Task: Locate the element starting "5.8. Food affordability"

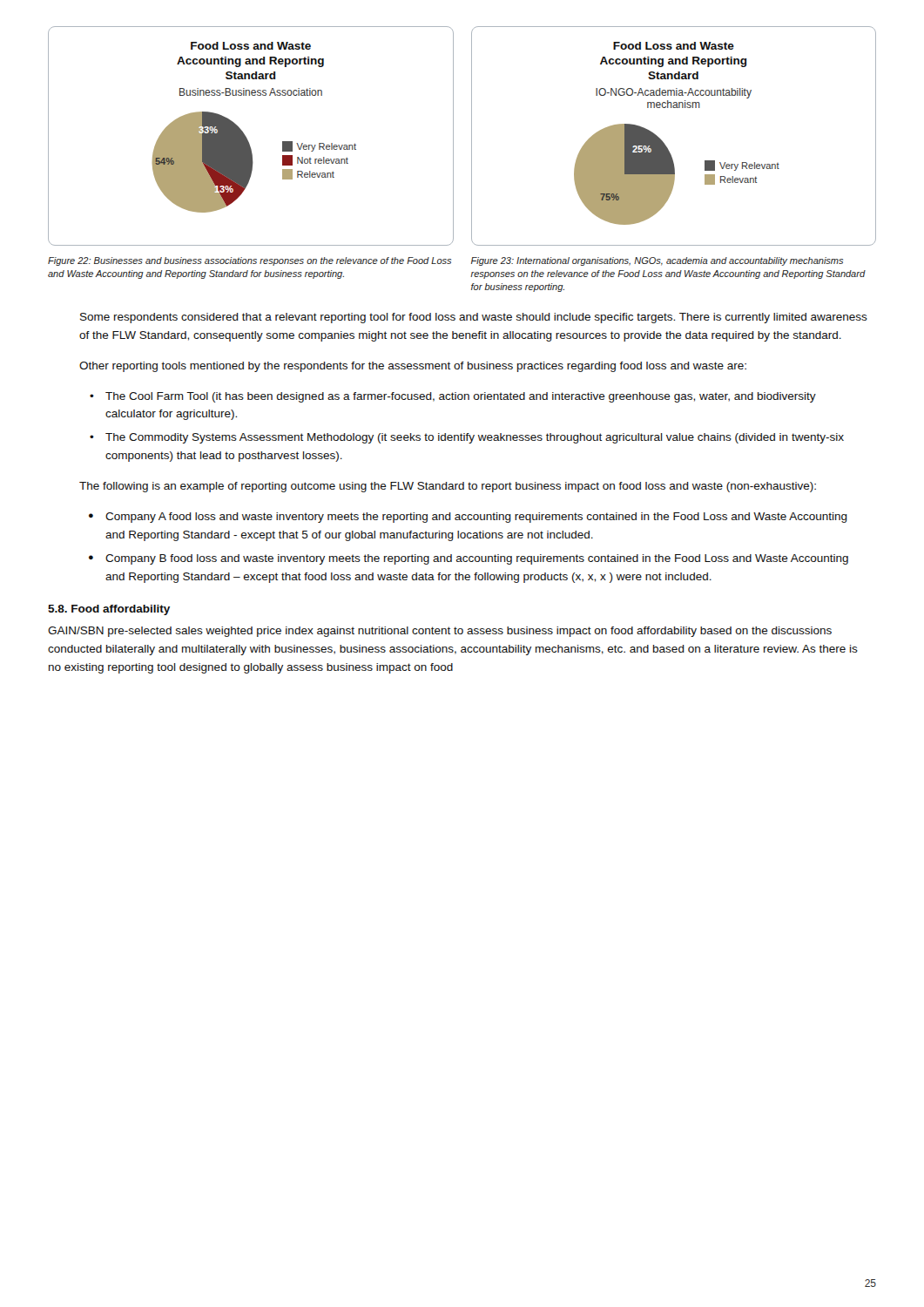Action: [x=109, y=609]
